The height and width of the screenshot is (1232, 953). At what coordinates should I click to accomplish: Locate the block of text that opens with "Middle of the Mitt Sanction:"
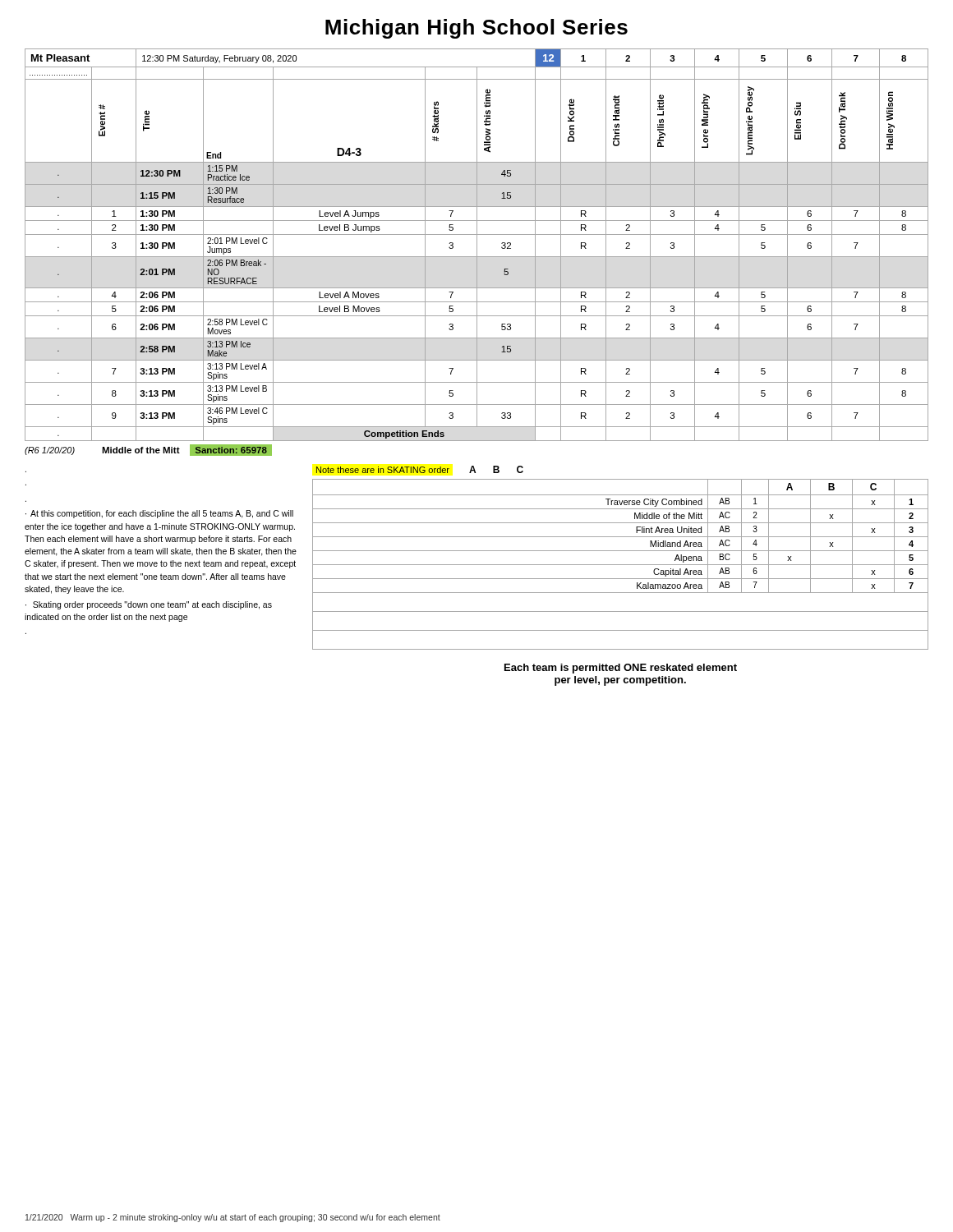[182, 450]
